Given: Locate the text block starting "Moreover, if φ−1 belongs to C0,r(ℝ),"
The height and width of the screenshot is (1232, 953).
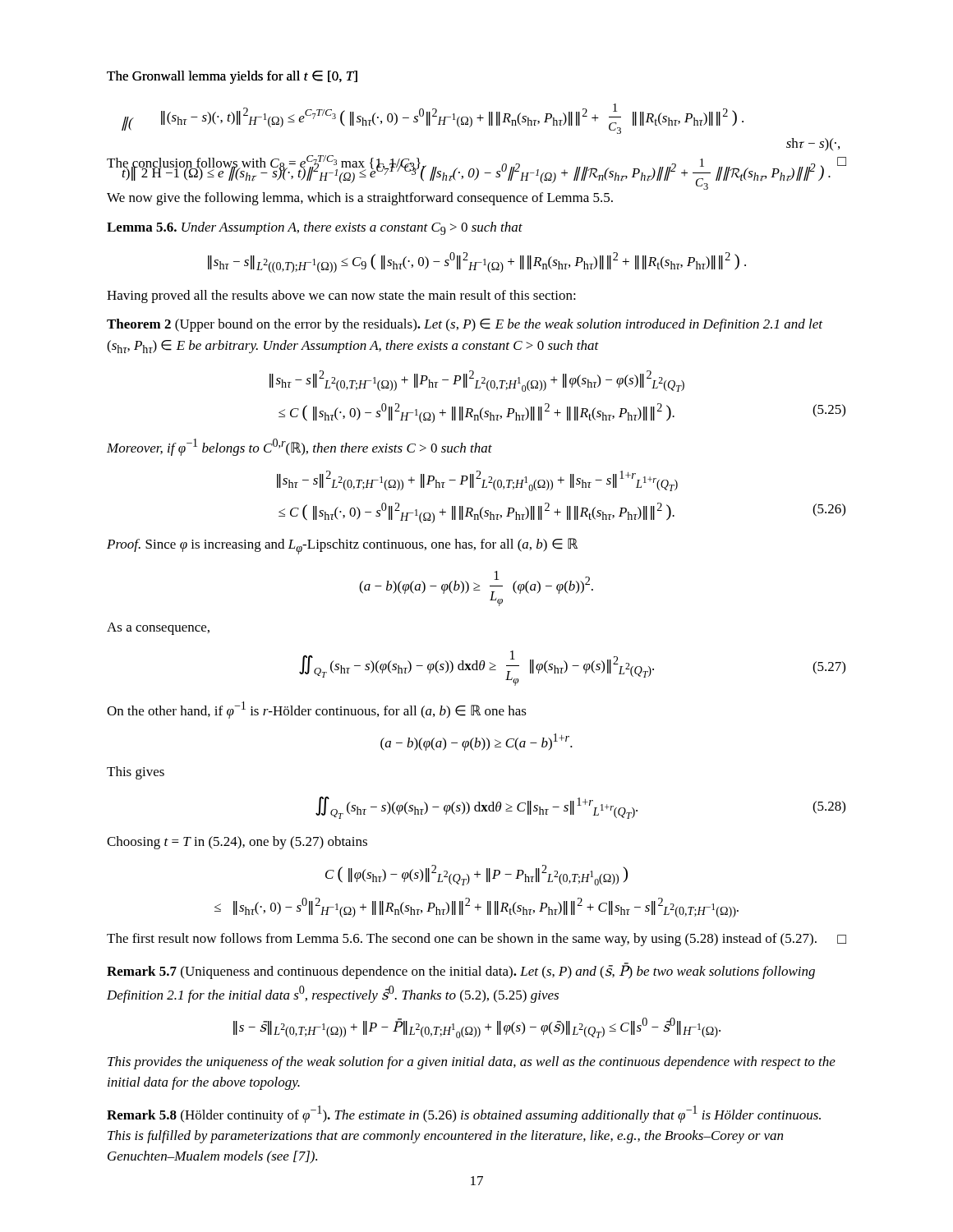Looking at the screenshot, I should [x=299, y=446].
